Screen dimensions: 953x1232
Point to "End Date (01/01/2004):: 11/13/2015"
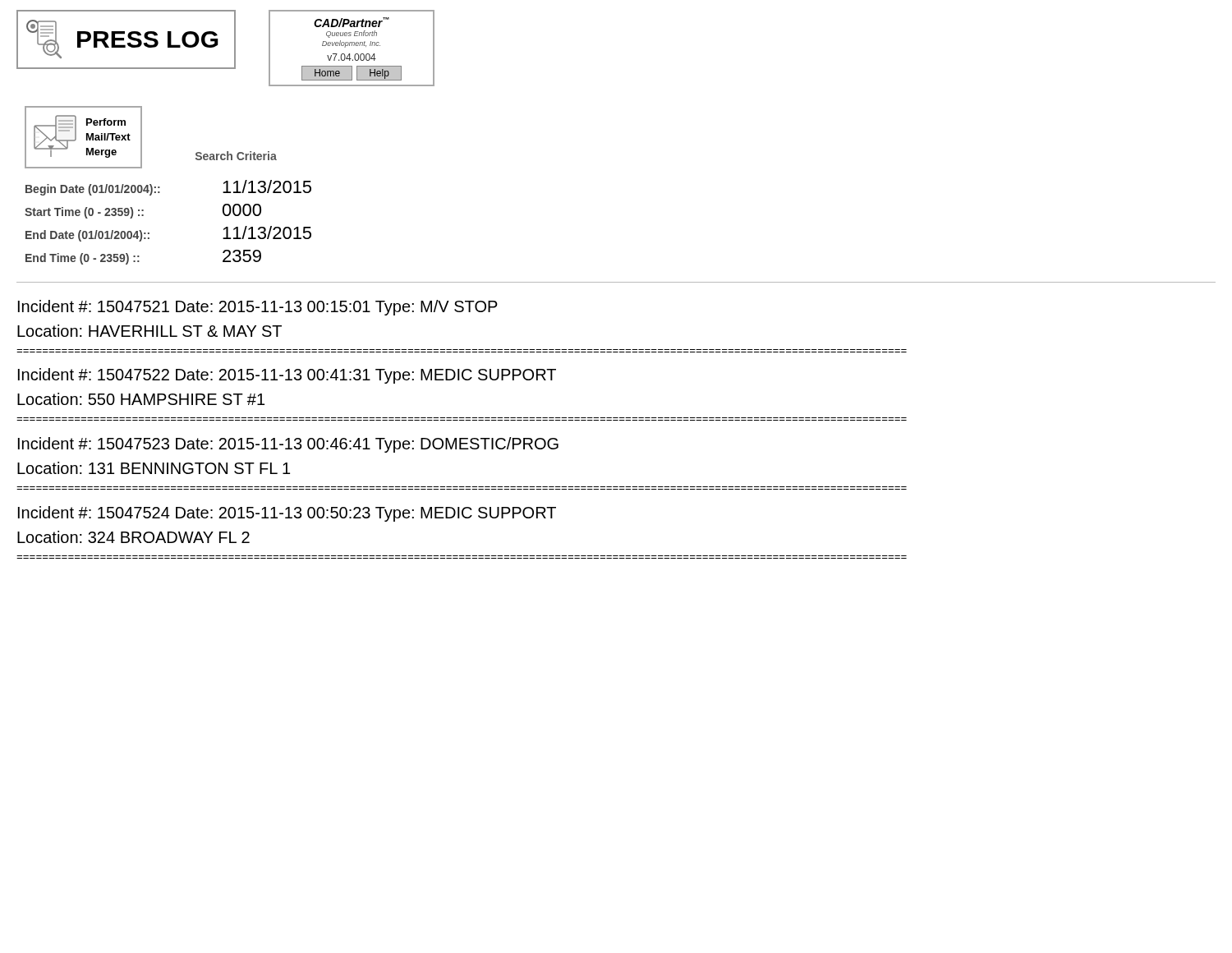click(86, 234)
